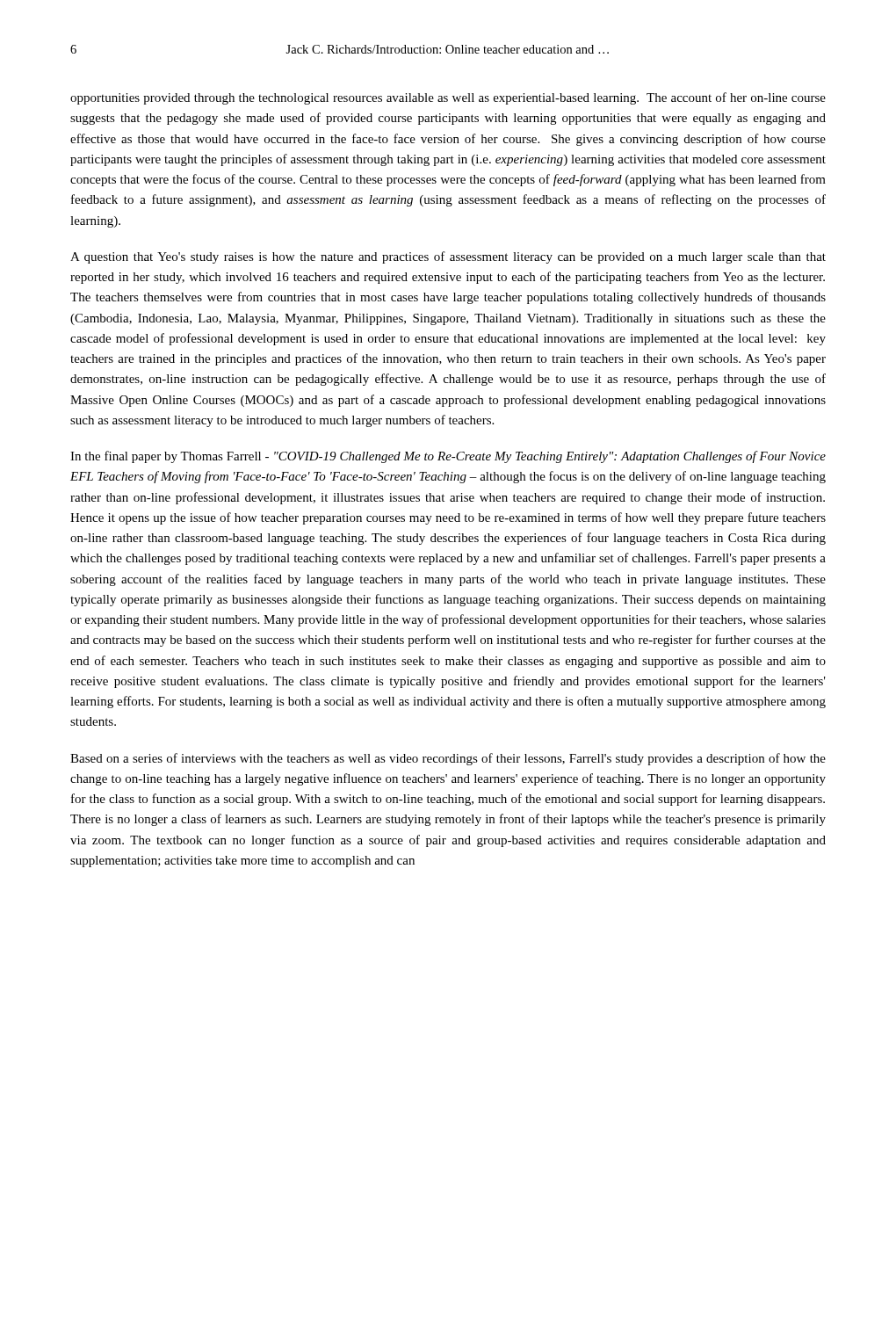Find the text block with the text "A question that Yeo's study"

pos(448,338)
